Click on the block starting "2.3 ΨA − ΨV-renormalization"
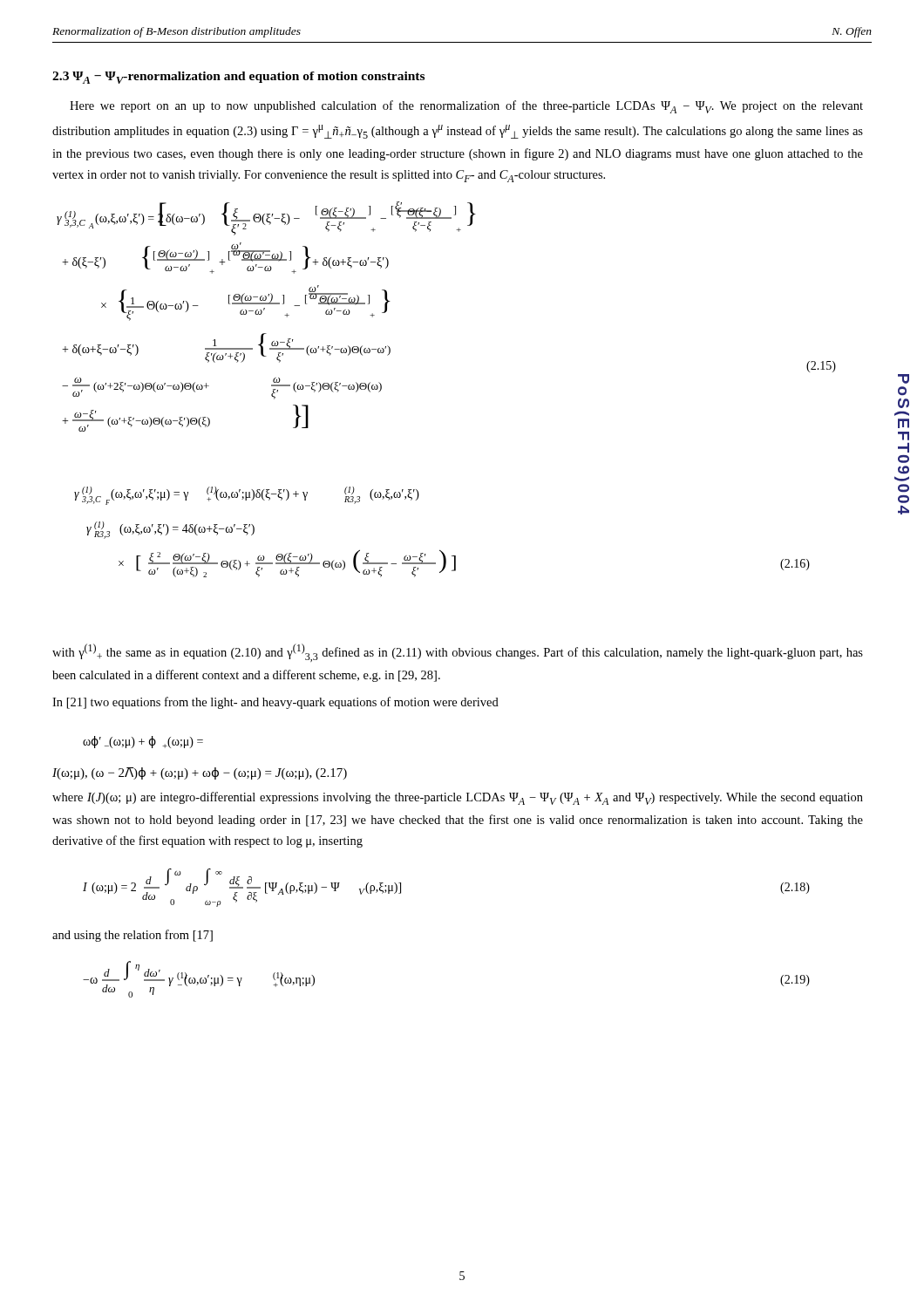This screenshot has width=924, height=1308. (x=239, y=77)
